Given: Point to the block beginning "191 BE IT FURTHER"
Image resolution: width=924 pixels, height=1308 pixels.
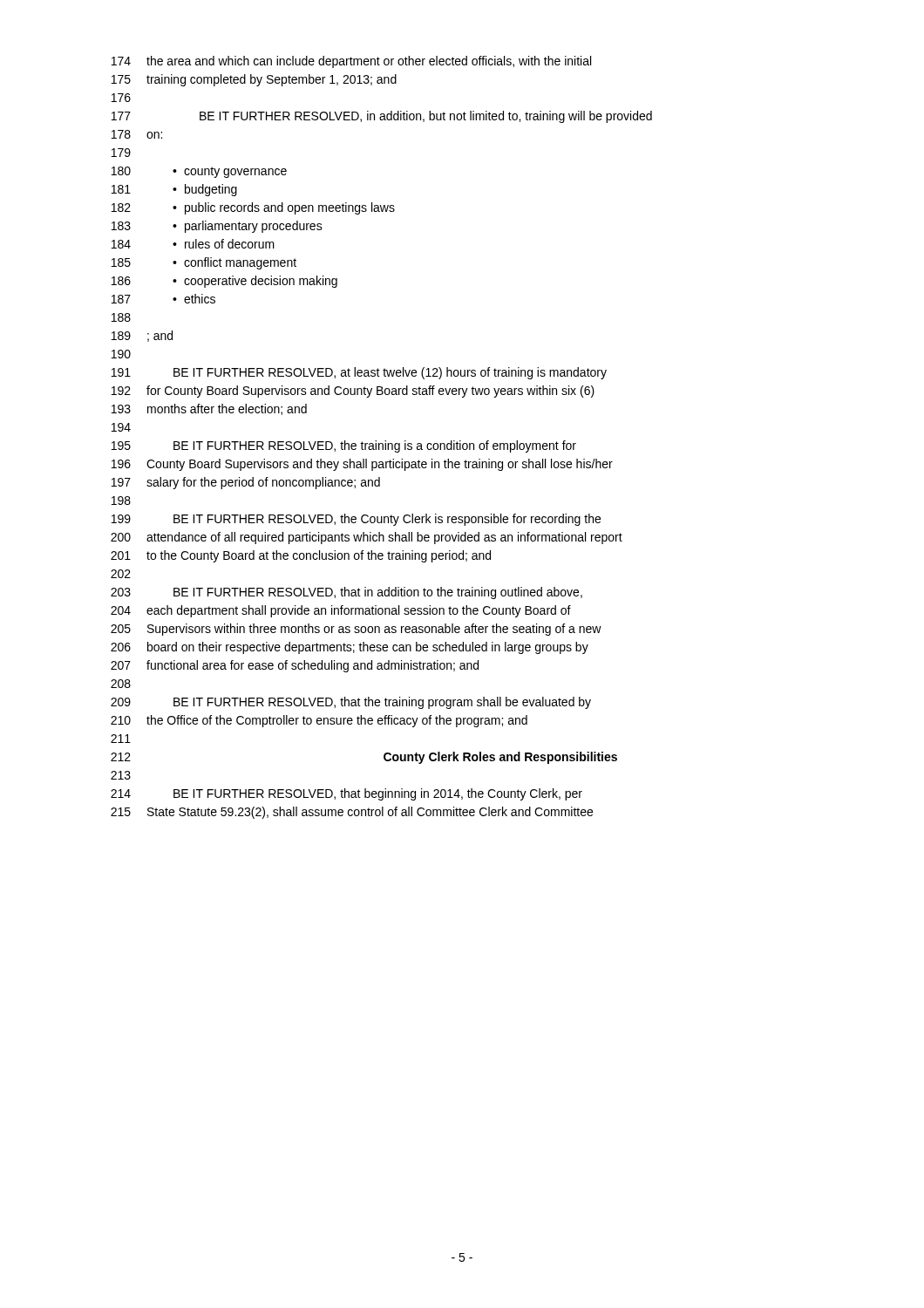Looking at the screenshot, I should (x=475, y=391).
